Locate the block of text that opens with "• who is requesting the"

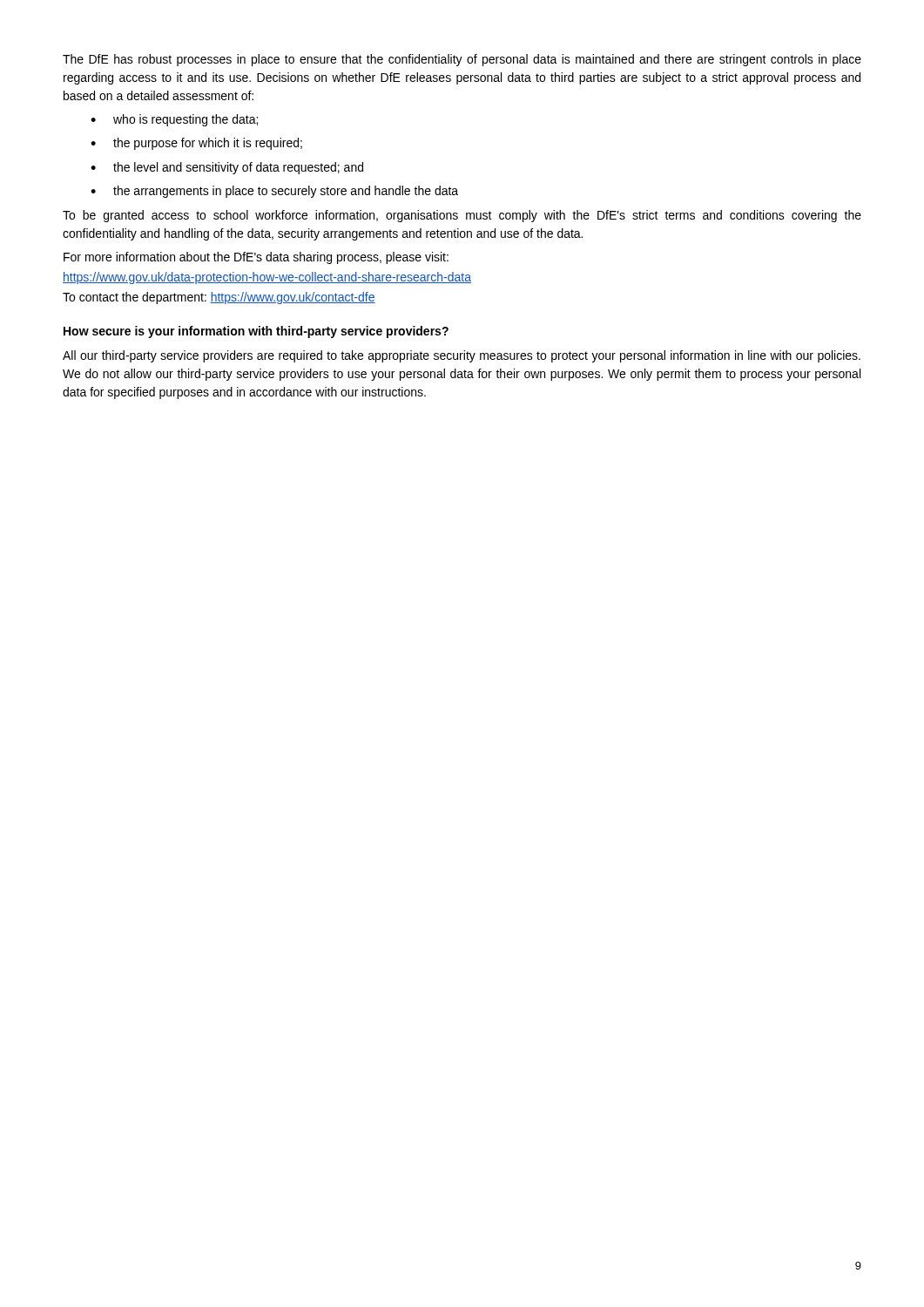tap(175, 121)
